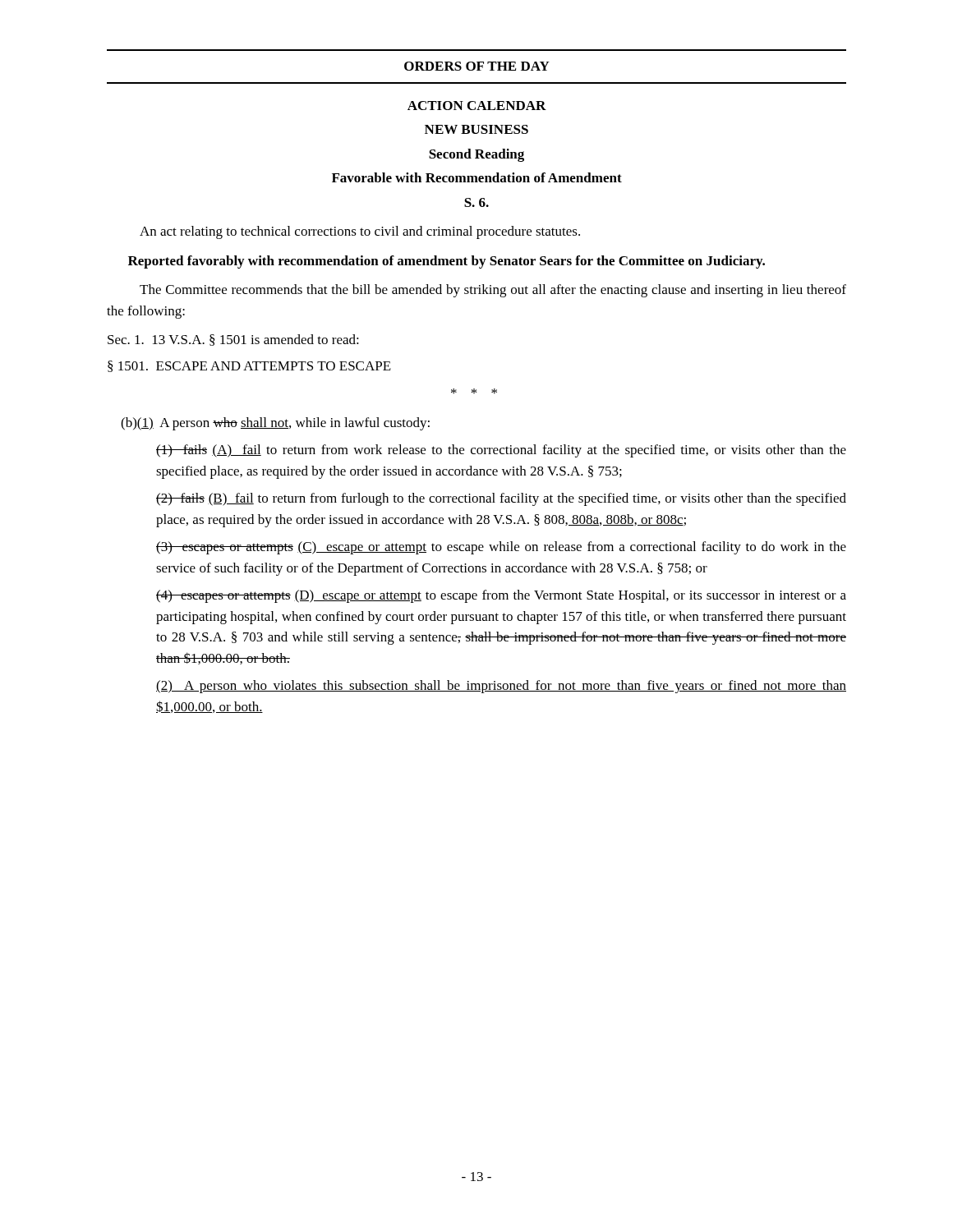Click on the passage starting "Second Reading"
Viewport: 953px width, 1232px height.
point(476,154)
